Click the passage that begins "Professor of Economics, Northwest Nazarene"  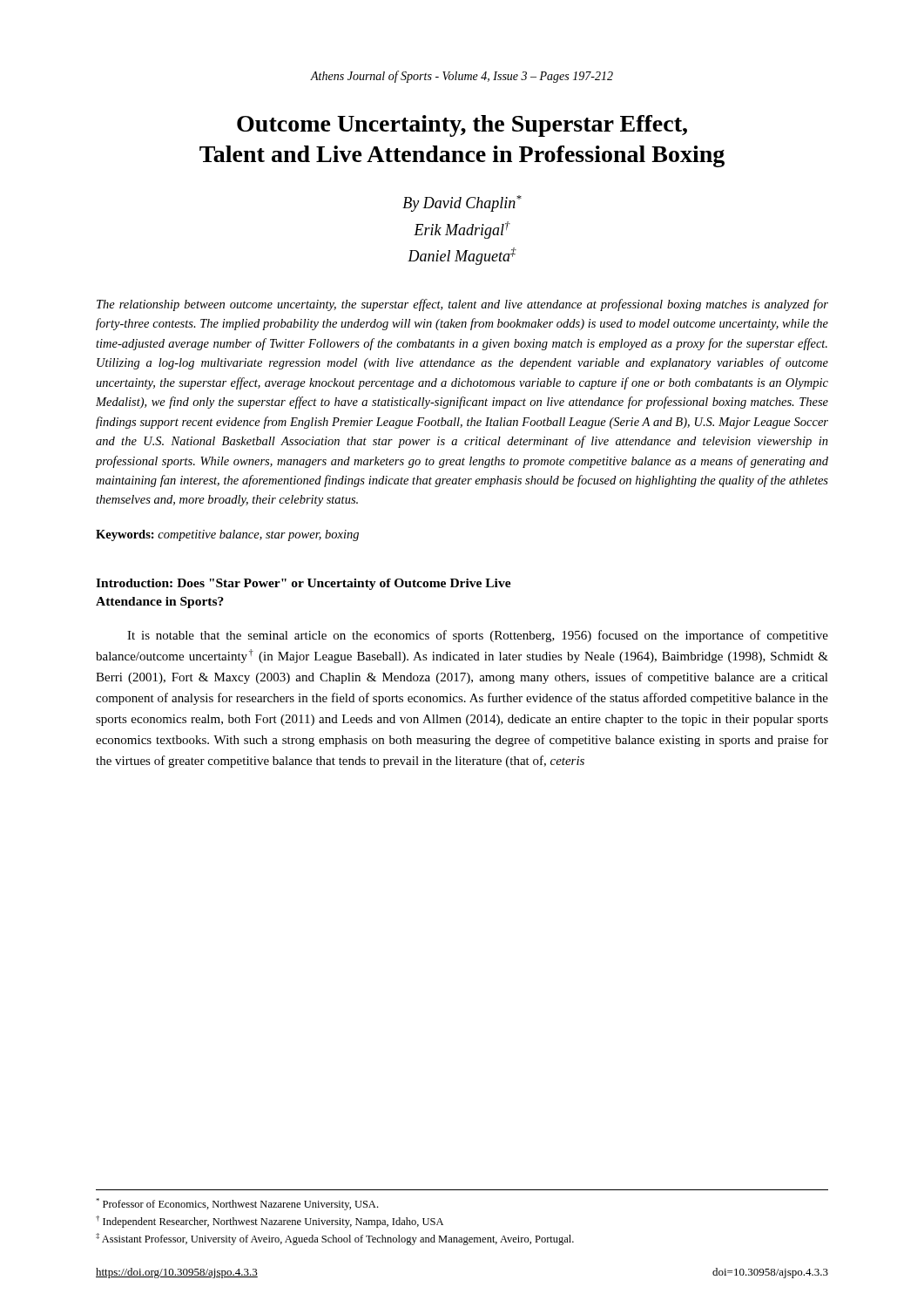(x=335, y=1221)
